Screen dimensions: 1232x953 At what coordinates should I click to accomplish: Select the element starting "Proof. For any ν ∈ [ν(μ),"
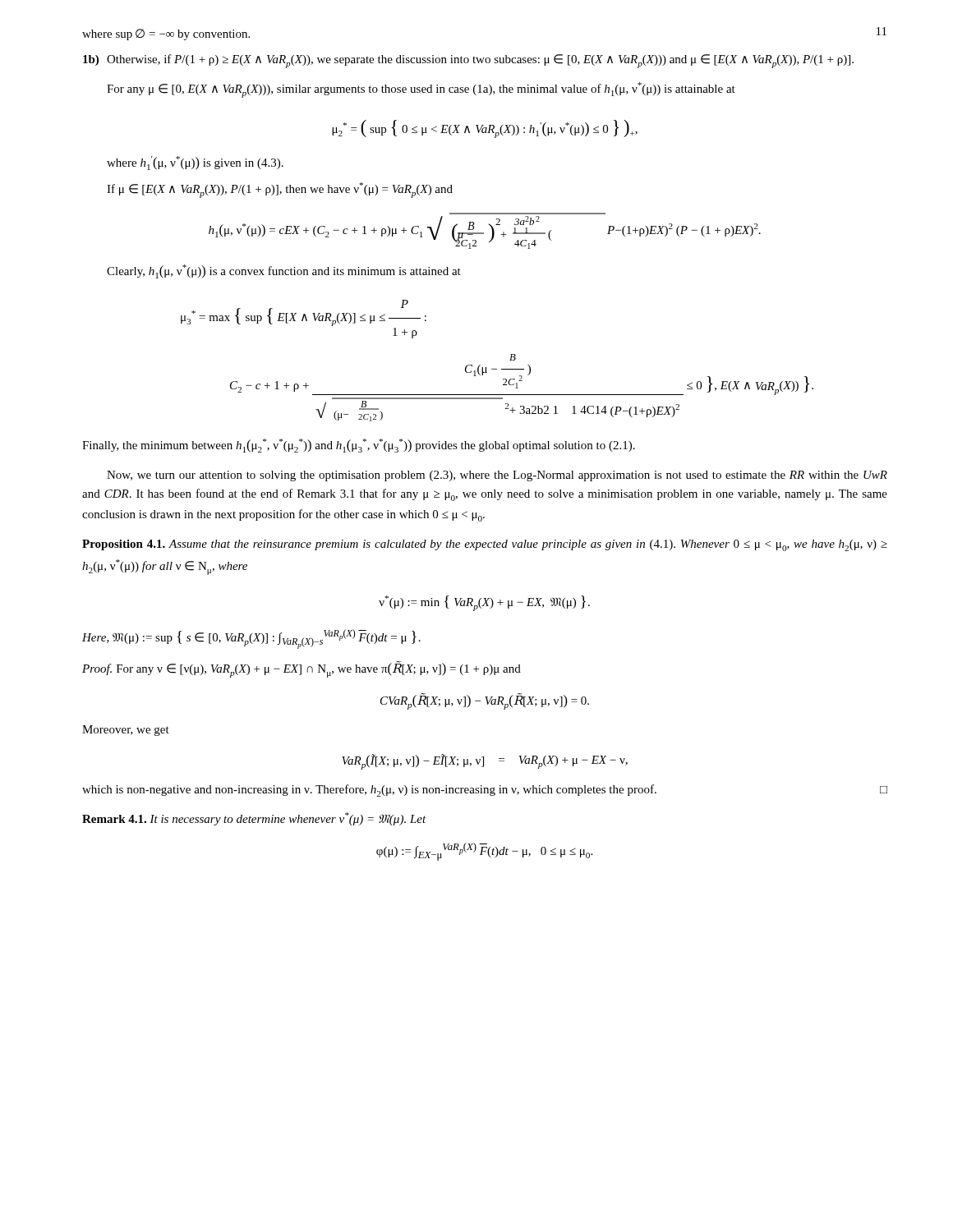301,669
